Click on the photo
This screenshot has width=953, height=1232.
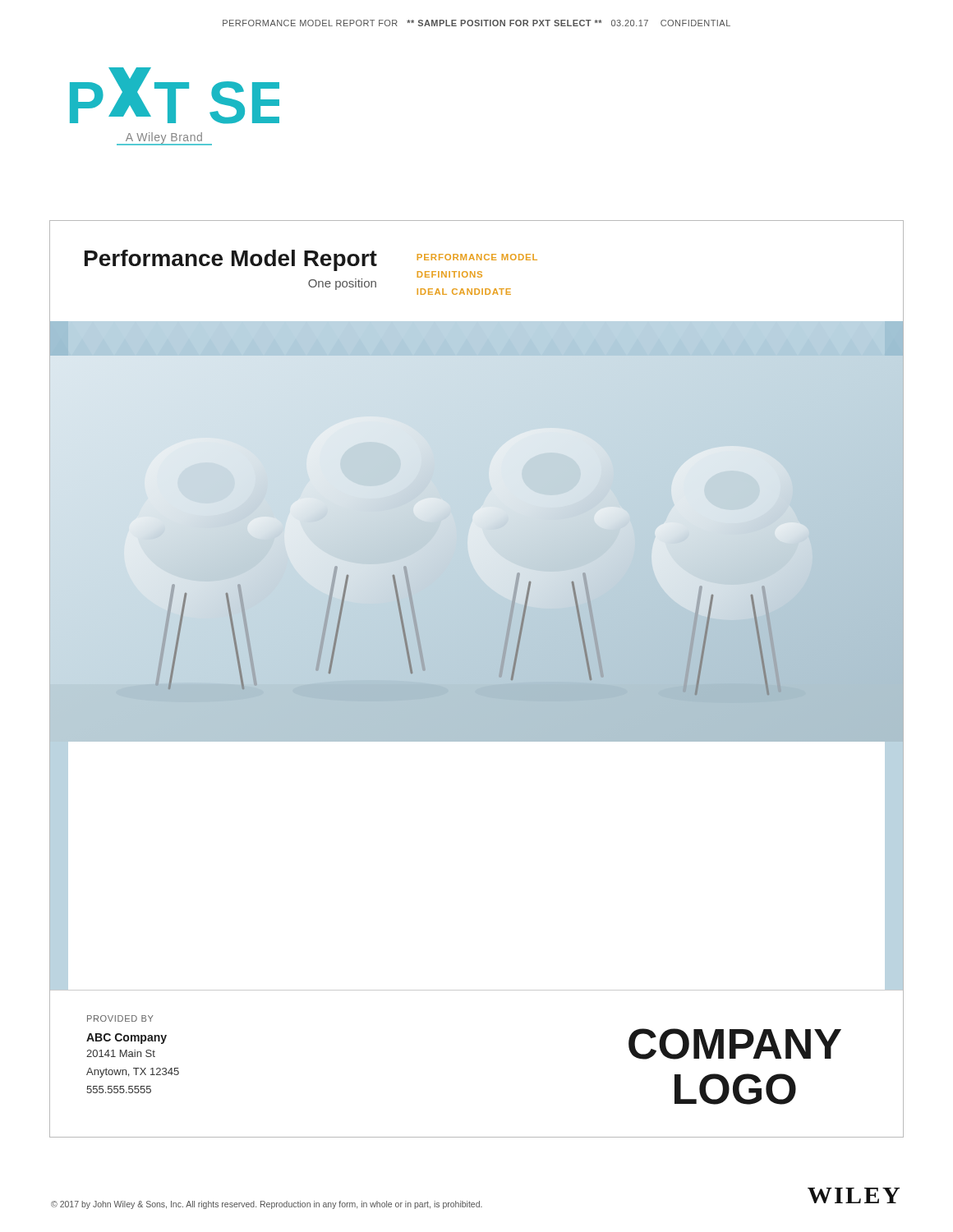476,549
